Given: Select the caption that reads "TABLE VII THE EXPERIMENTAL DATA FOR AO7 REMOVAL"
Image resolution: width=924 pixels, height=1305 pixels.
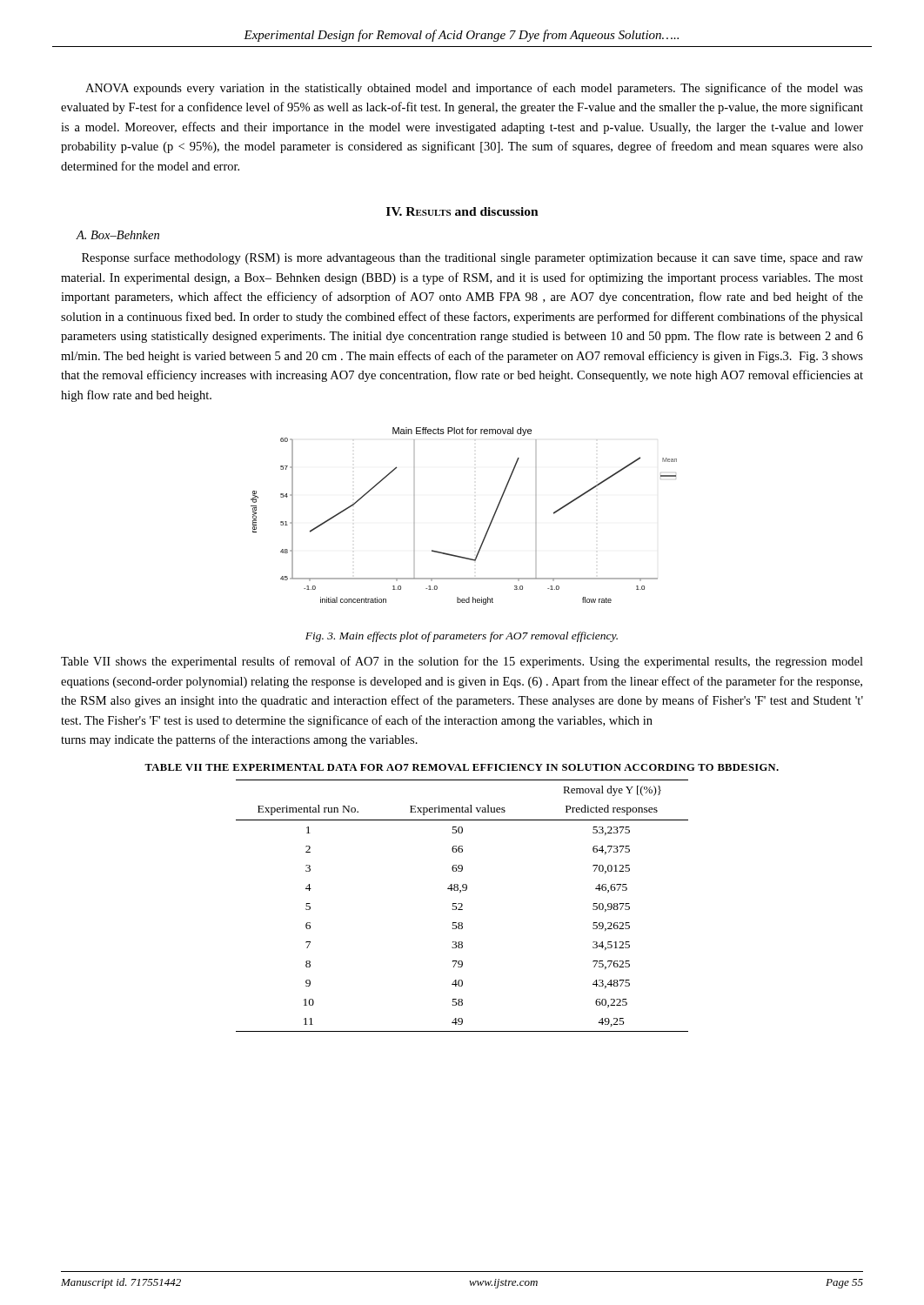Looking at the screenshot, I should (x=462, y=768).
